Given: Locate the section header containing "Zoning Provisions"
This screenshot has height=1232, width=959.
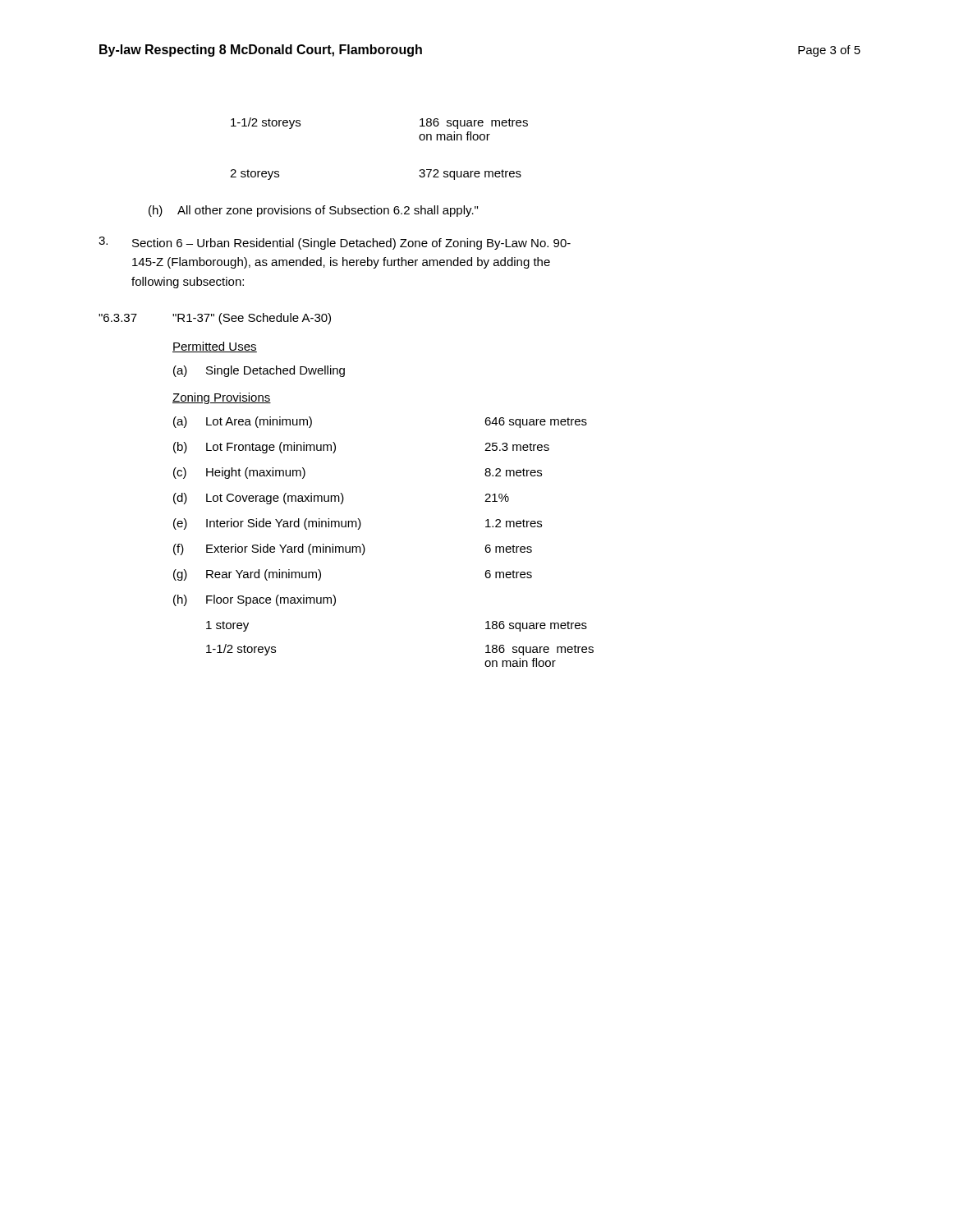Looking at the screenshot, I should point(221,397).
